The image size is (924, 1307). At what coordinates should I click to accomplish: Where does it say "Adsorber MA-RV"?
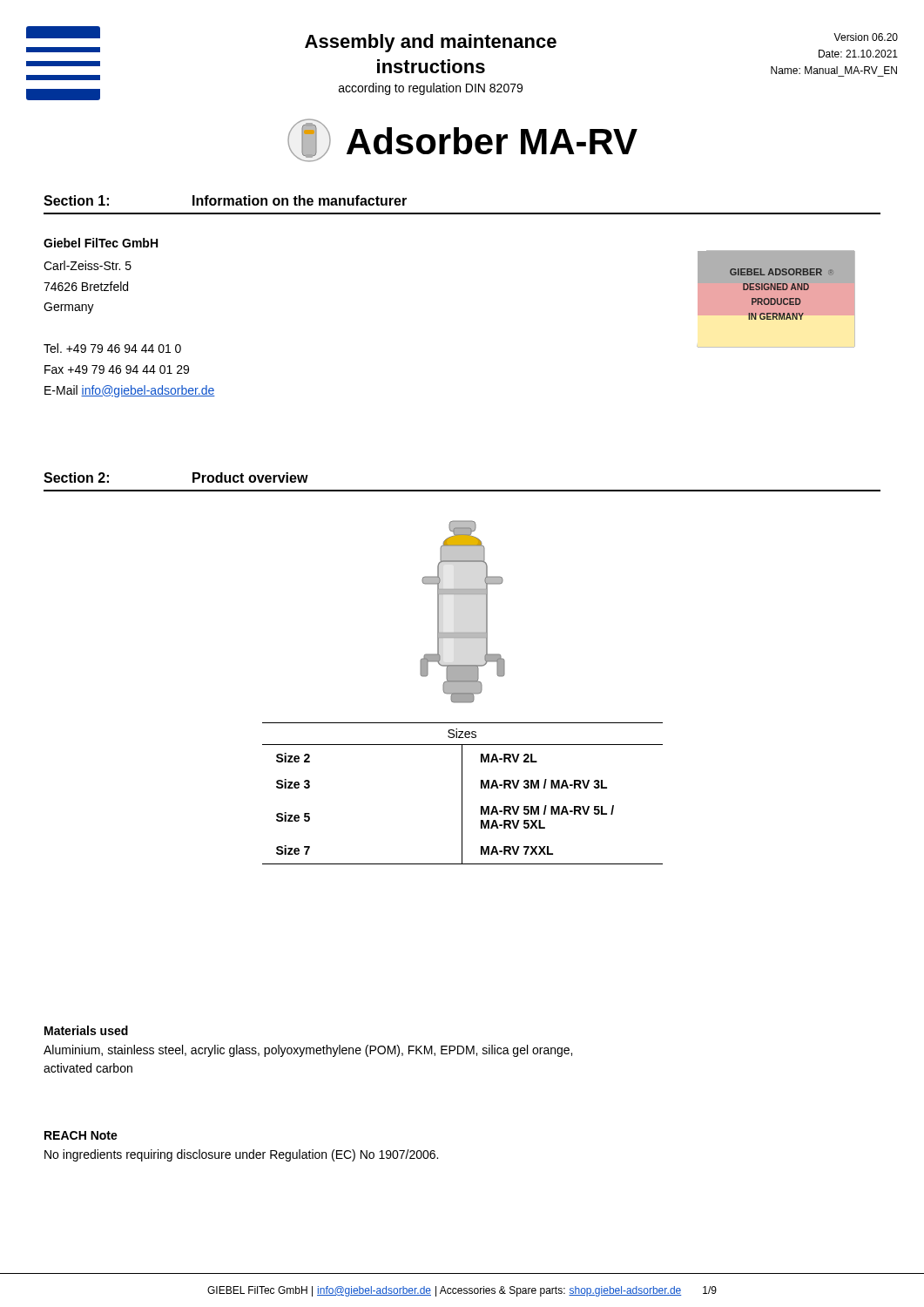click(492, 141)
